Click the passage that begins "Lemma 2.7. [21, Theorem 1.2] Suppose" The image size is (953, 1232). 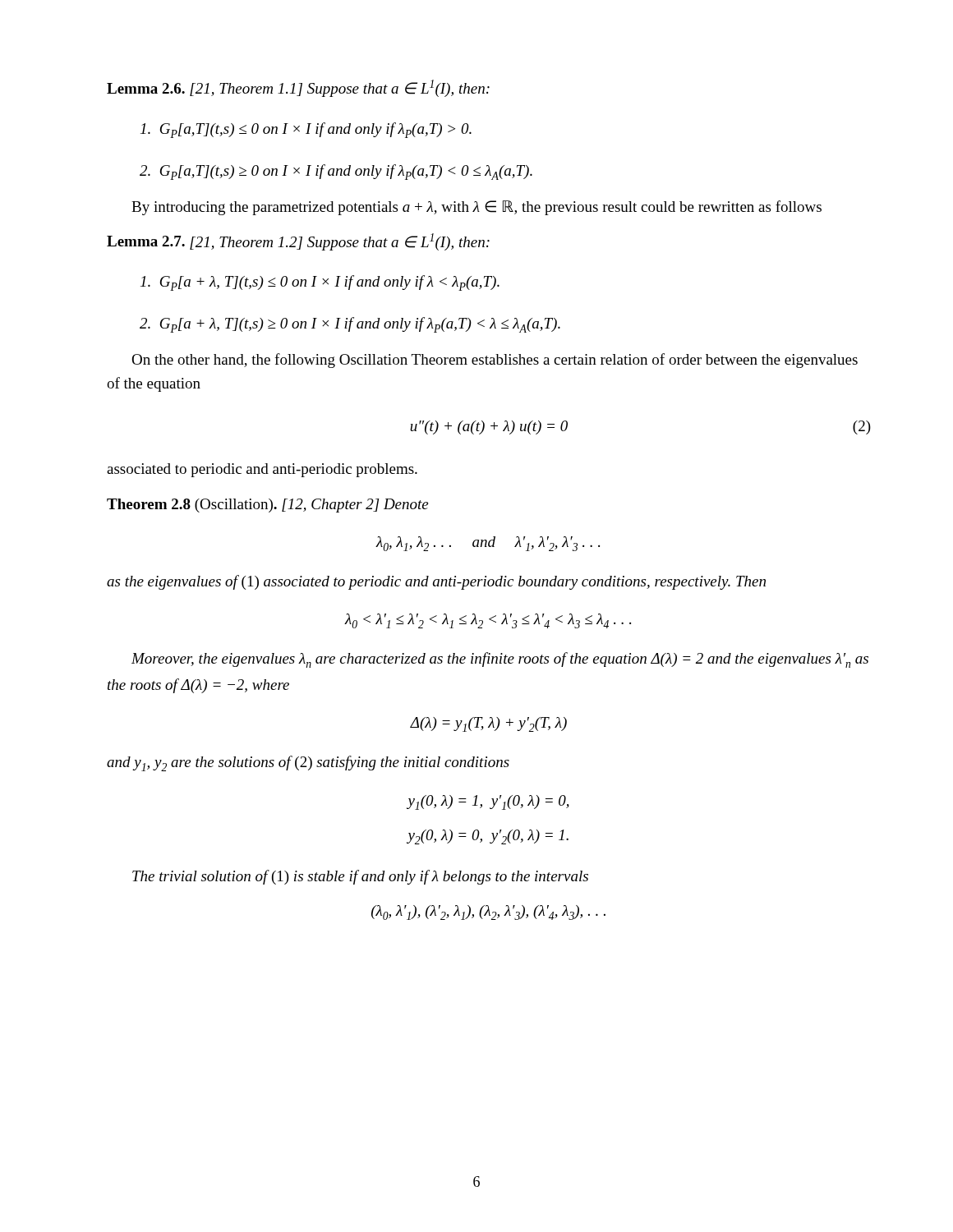(x=489, y=283)
